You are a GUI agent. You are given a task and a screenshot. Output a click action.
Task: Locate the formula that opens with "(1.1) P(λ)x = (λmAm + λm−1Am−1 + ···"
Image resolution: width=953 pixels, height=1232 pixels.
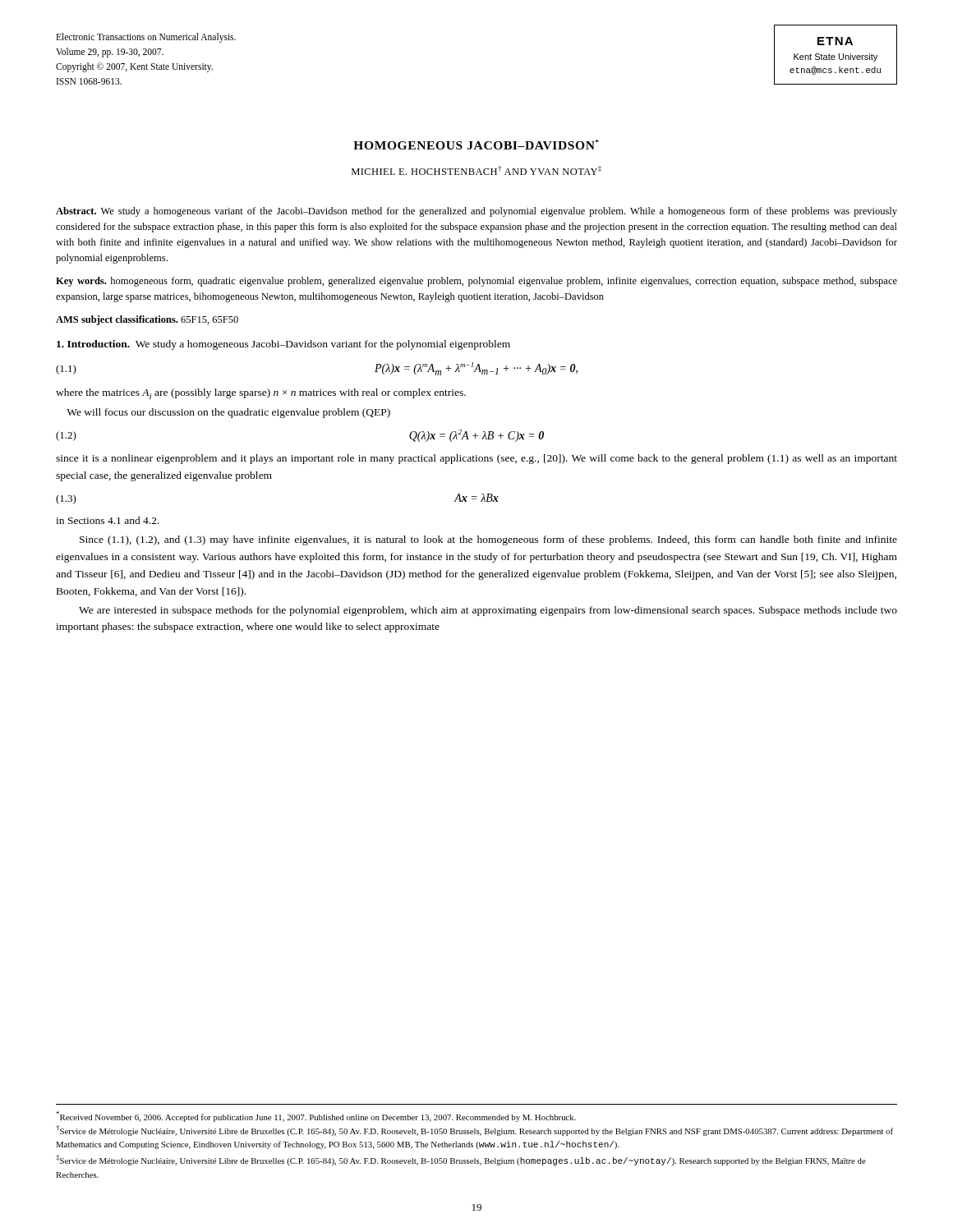click(x=450, y=369)
